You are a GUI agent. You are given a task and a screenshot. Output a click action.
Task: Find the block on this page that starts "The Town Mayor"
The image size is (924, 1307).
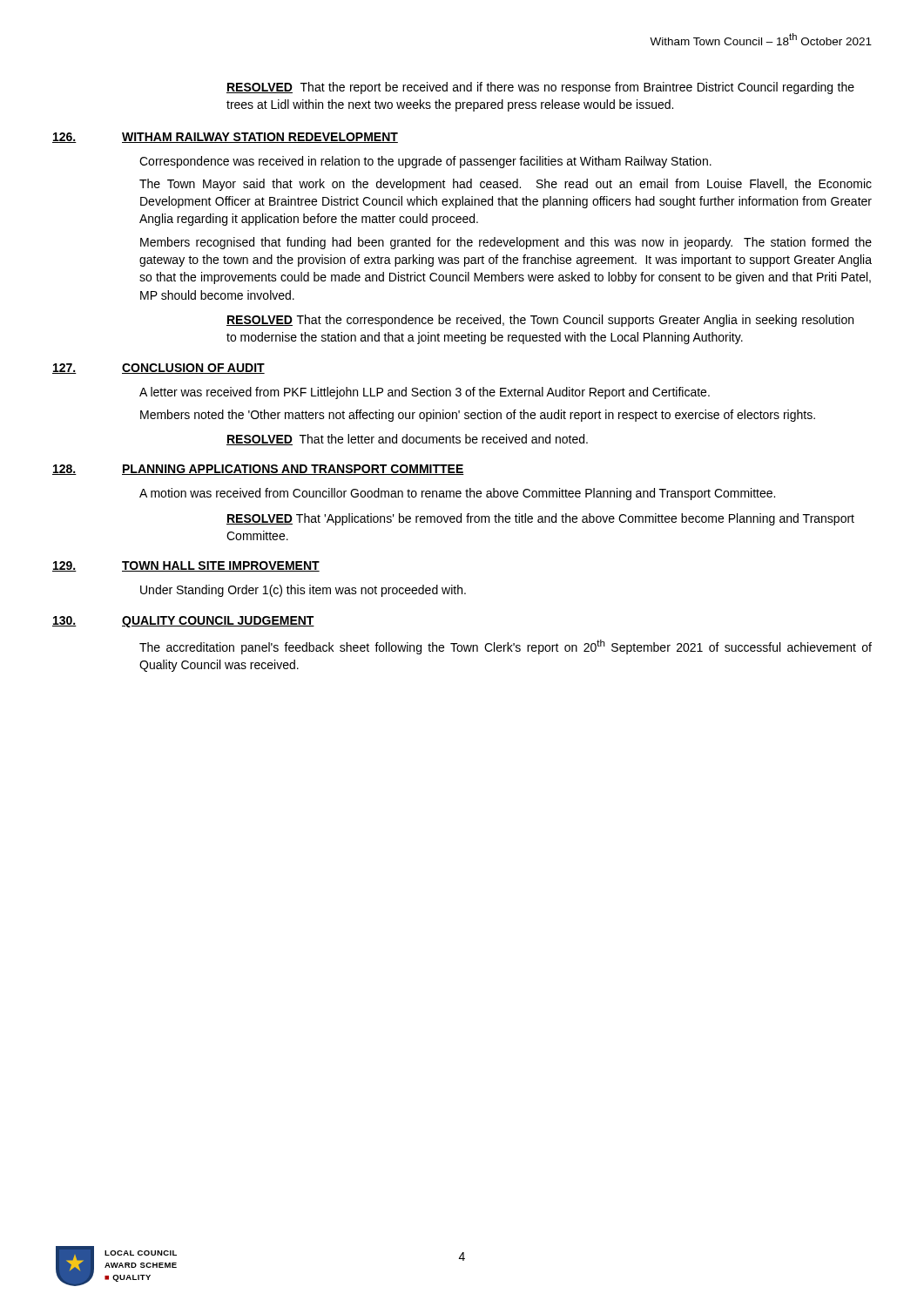click(506, 201)
